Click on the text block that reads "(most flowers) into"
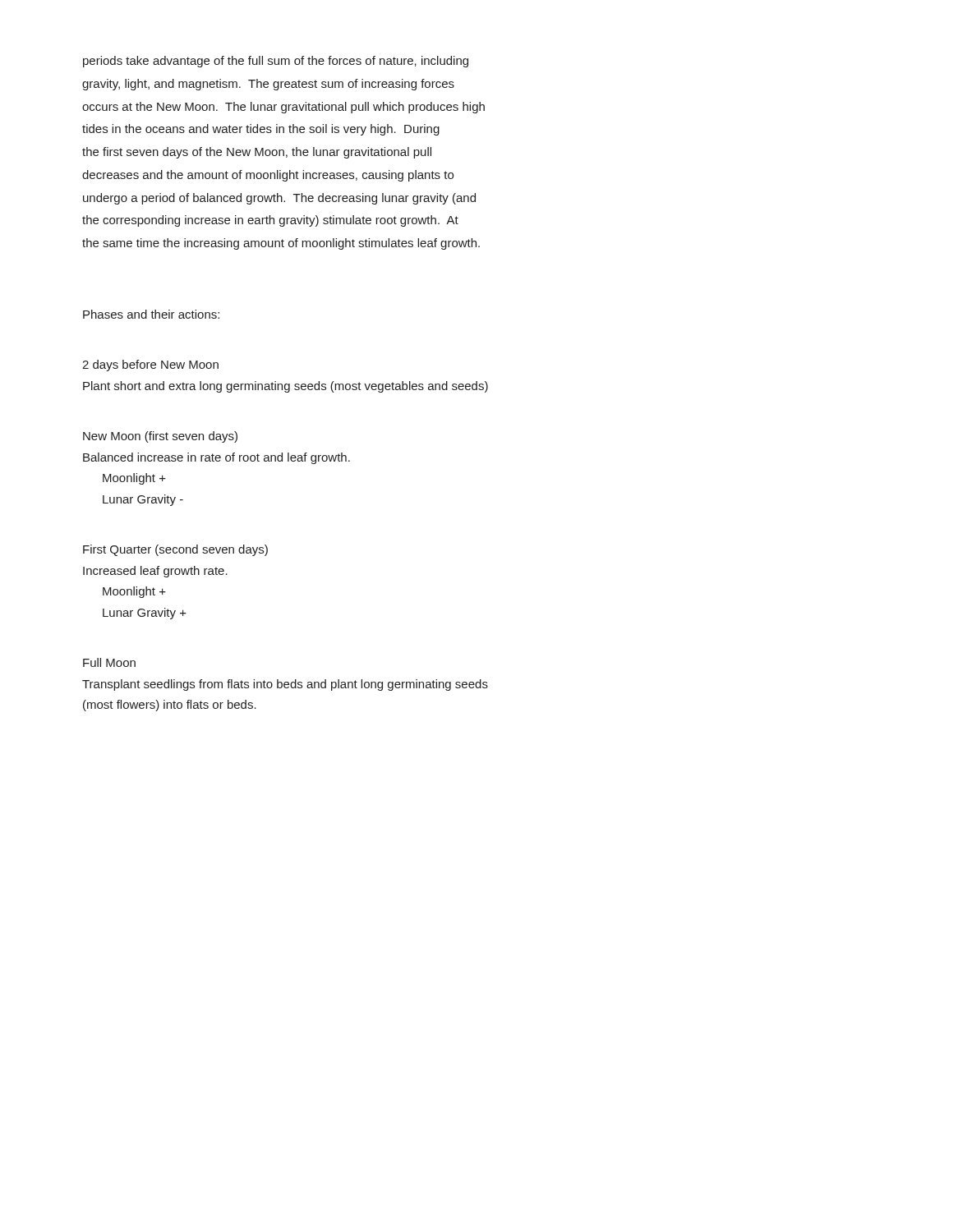Image resolution: width=953 pixels, height=1232 pixels. pyautogui.click(x=169, y=705)
